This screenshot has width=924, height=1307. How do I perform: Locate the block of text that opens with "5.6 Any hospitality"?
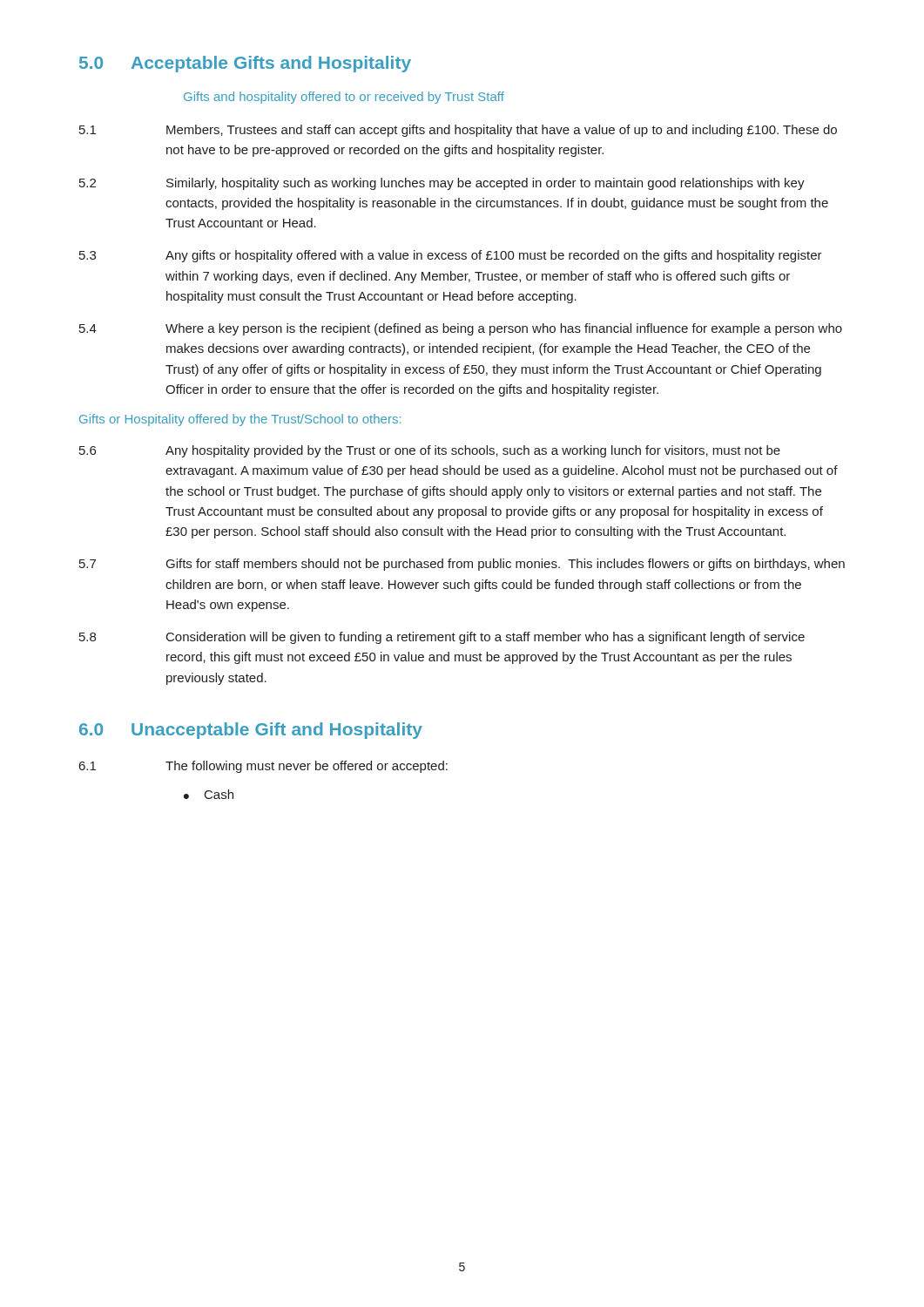[462, 491]
